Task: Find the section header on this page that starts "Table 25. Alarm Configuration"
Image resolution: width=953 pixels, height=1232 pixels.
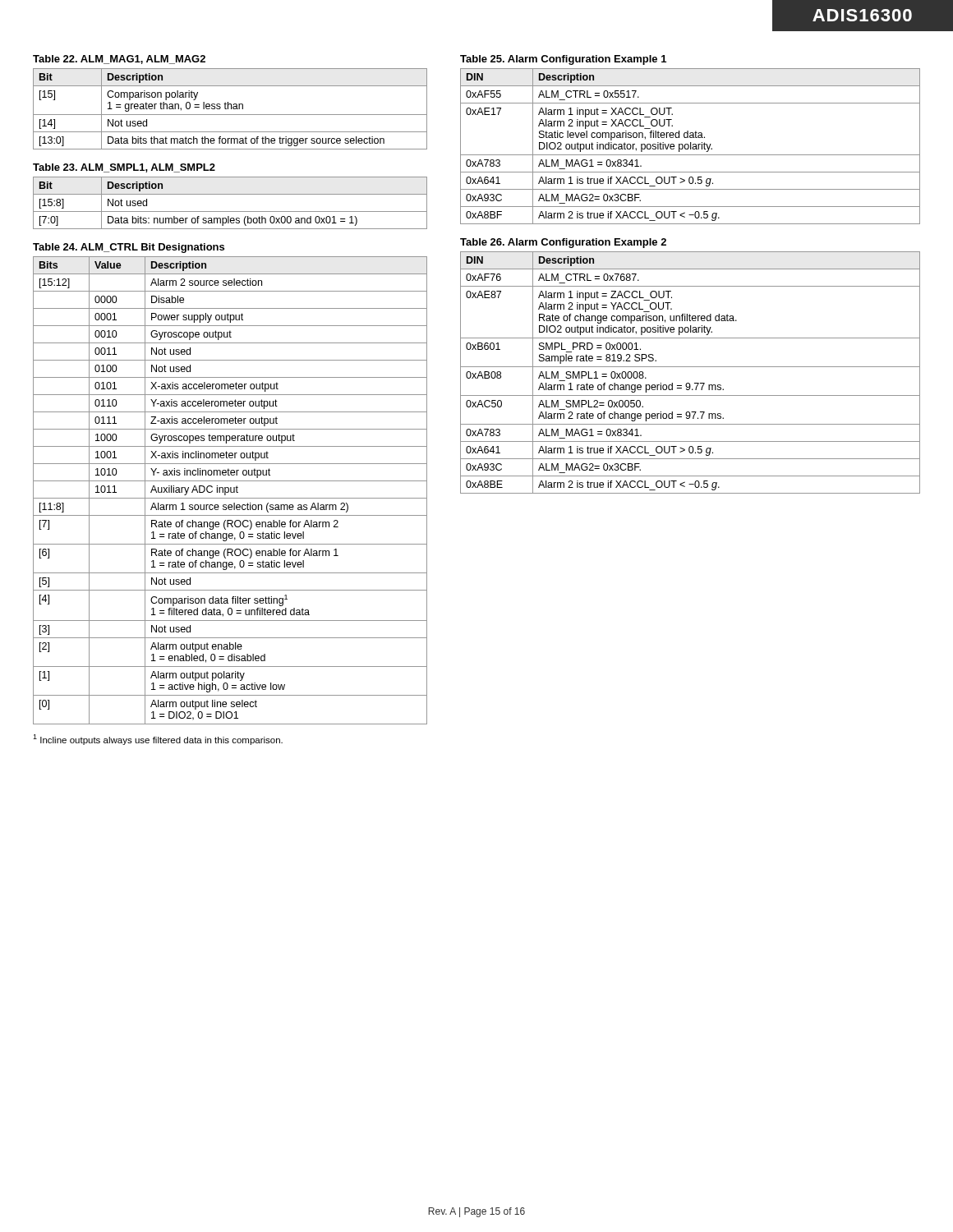Action: [x=563, y=59]
